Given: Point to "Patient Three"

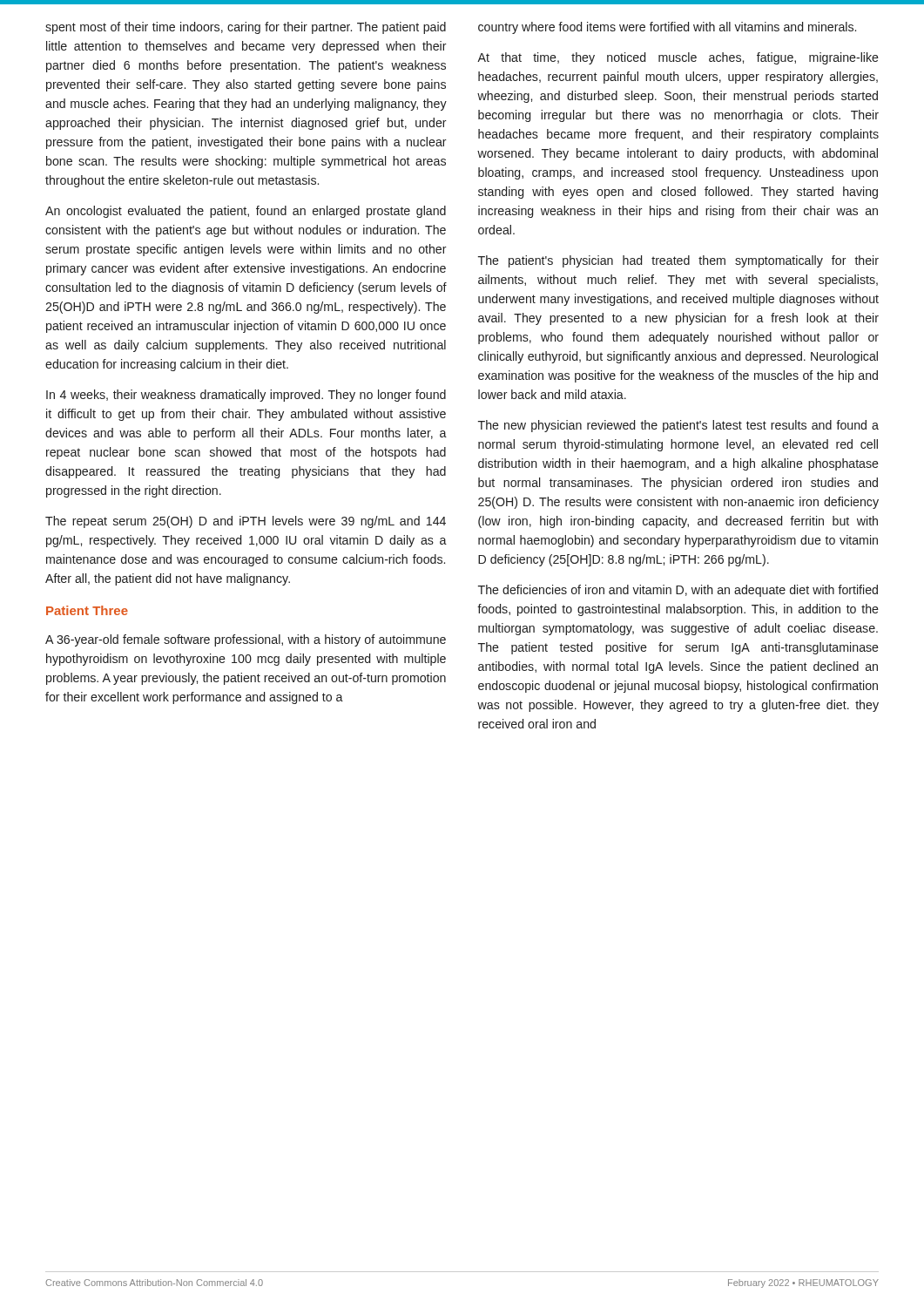Looking at the screenshot, I should (x=87, y=610).
